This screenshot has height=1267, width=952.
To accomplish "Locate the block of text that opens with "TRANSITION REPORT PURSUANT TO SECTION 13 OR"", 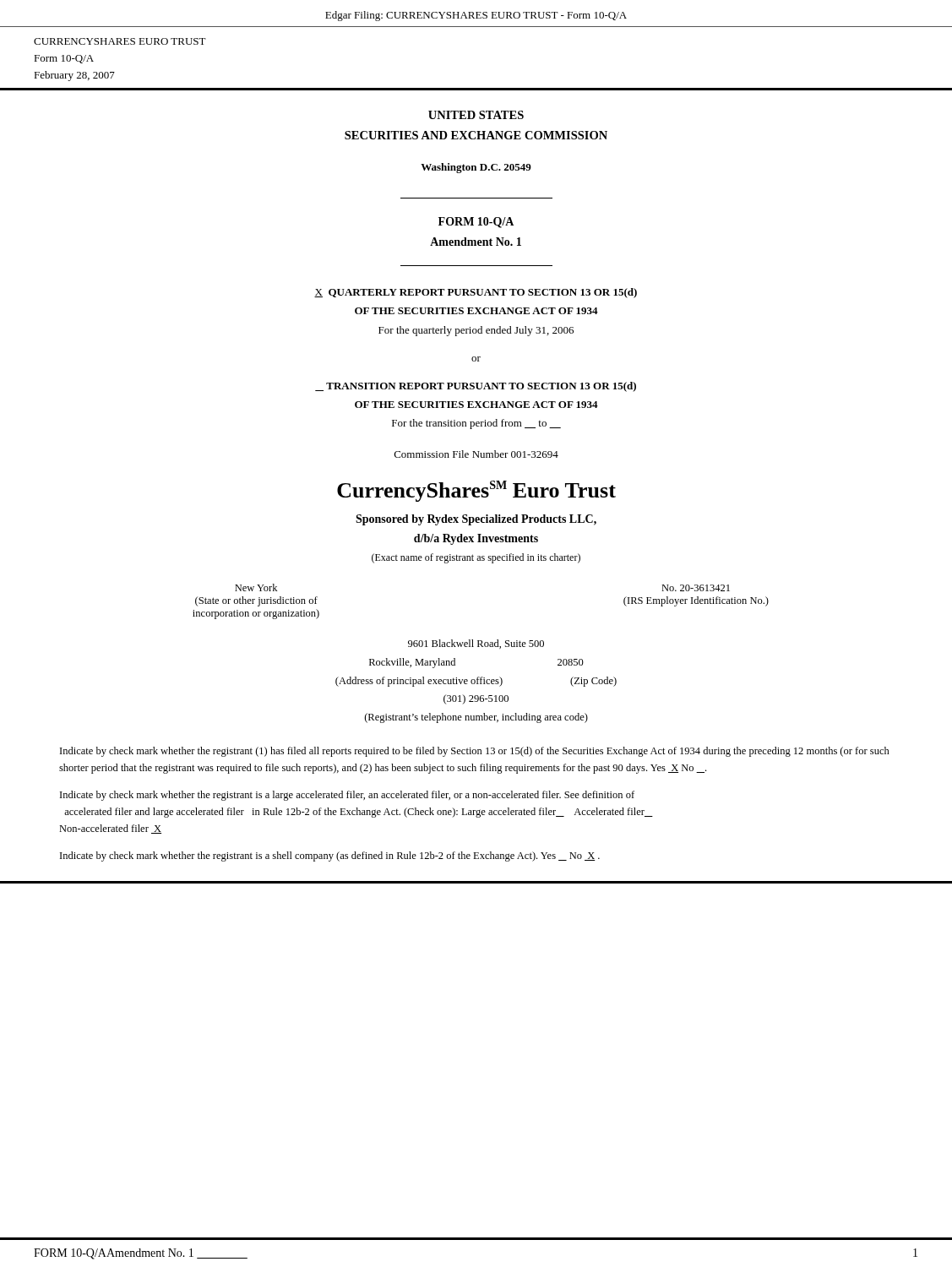I will tap(476, 404).
